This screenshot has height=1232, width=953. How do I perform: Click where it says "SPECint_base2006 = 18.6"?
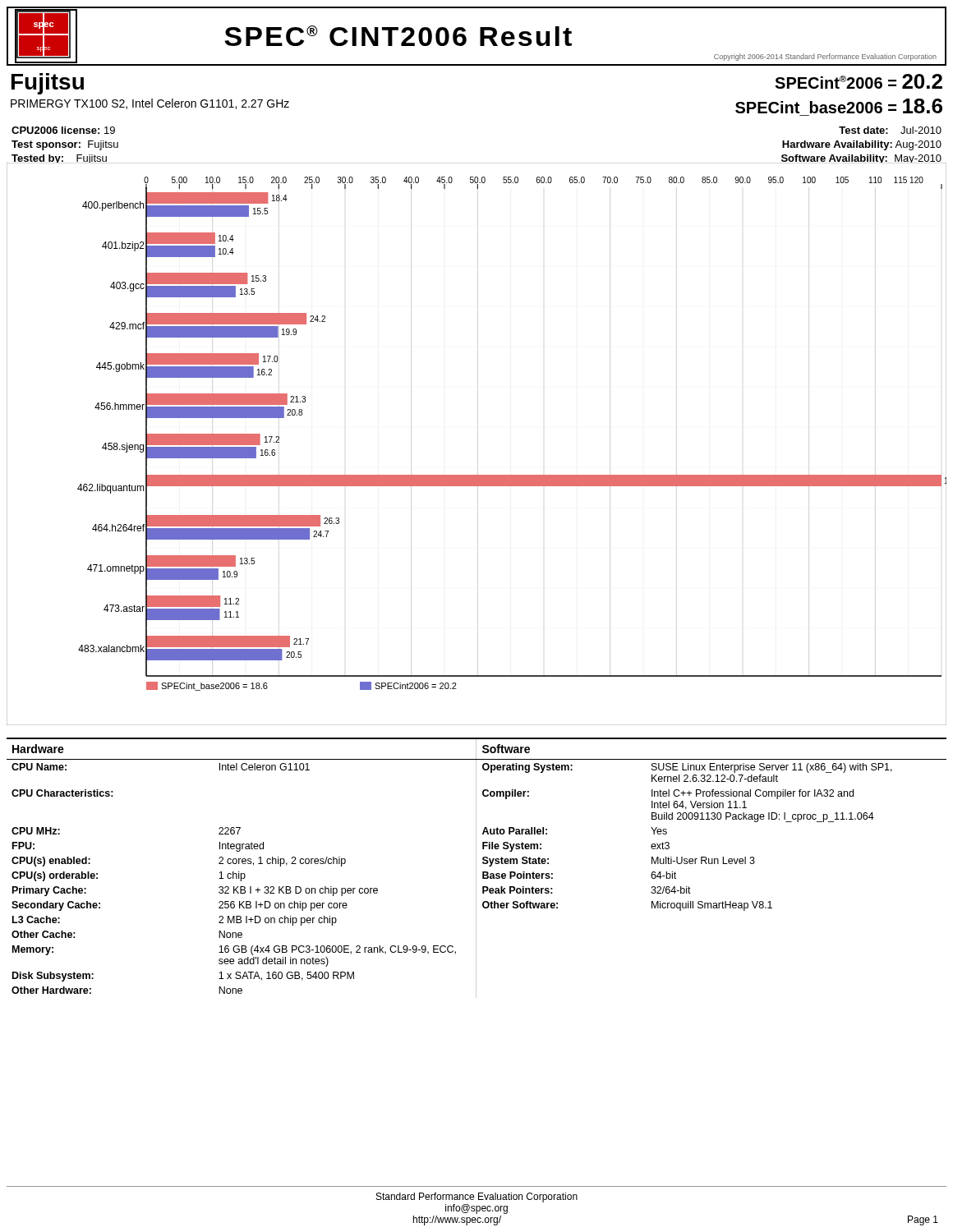(839, 106)
